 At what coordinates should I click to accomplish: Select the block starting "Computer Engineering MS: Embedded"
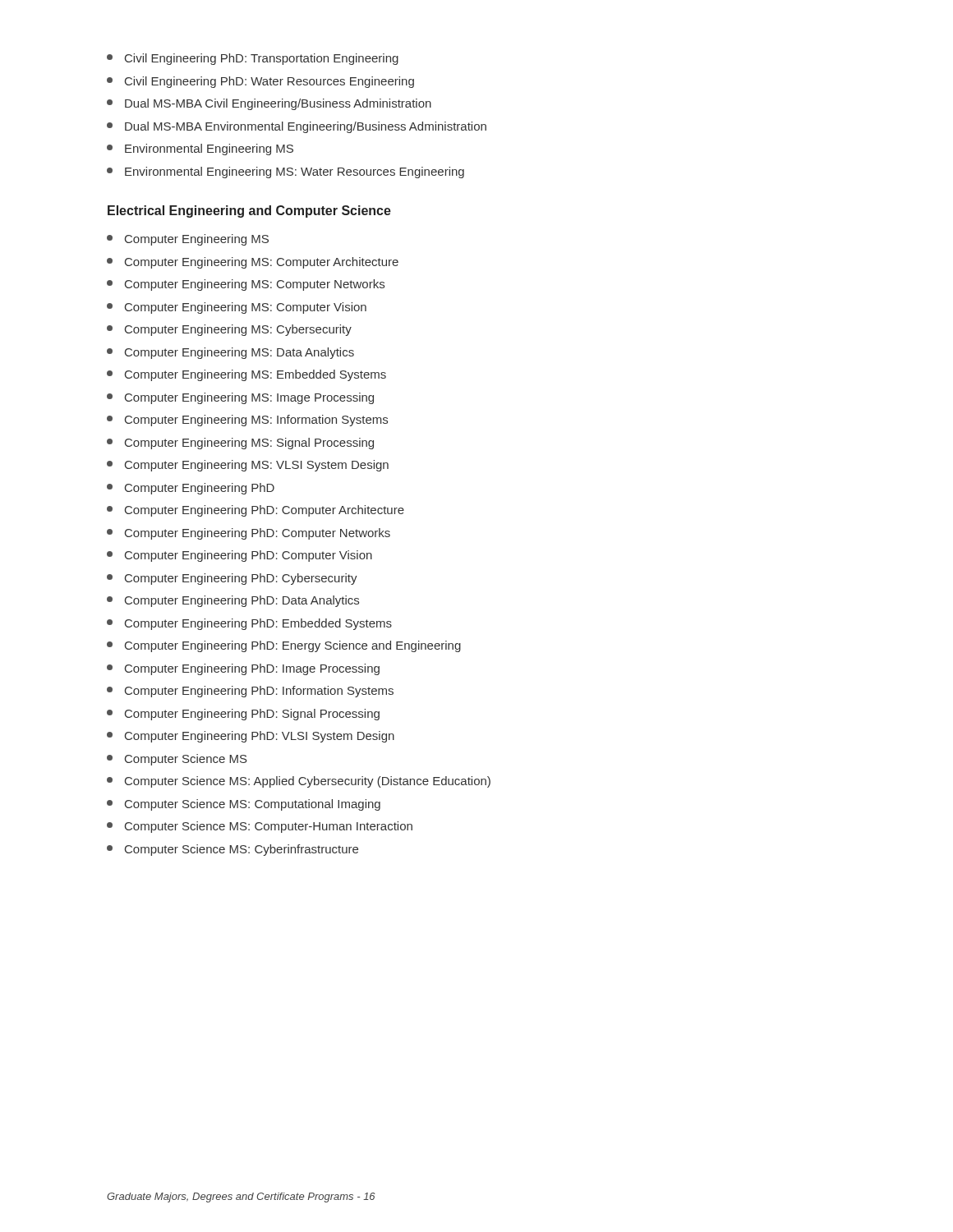pyautogui.click(x=247, y=375)
